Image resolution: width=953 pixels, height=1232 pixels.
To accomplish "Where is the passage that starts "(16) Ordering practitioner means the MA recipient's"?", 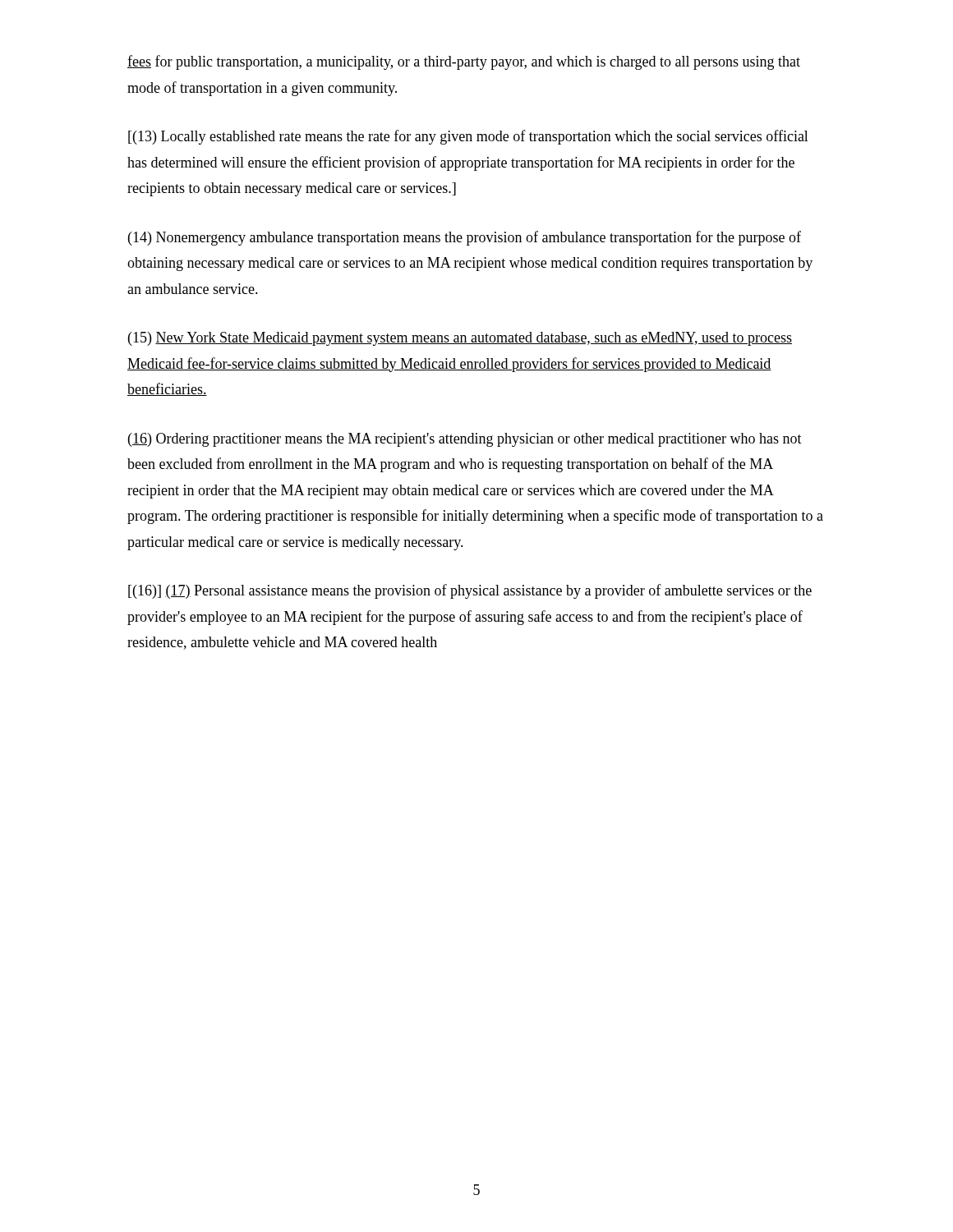I will 475,490.
